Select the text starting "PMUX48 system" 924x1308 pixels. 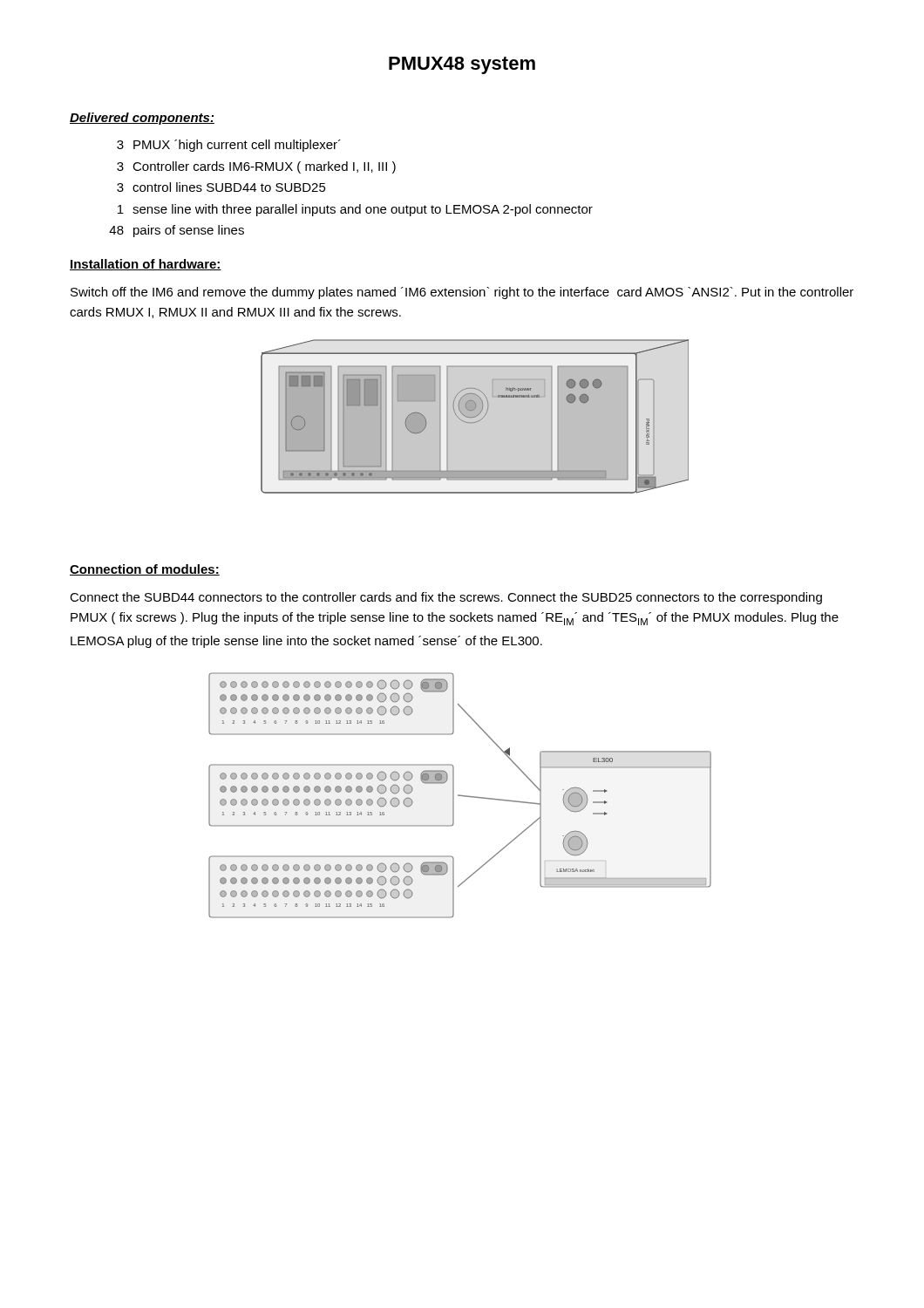pyautogui.click(x=462, y=64)
